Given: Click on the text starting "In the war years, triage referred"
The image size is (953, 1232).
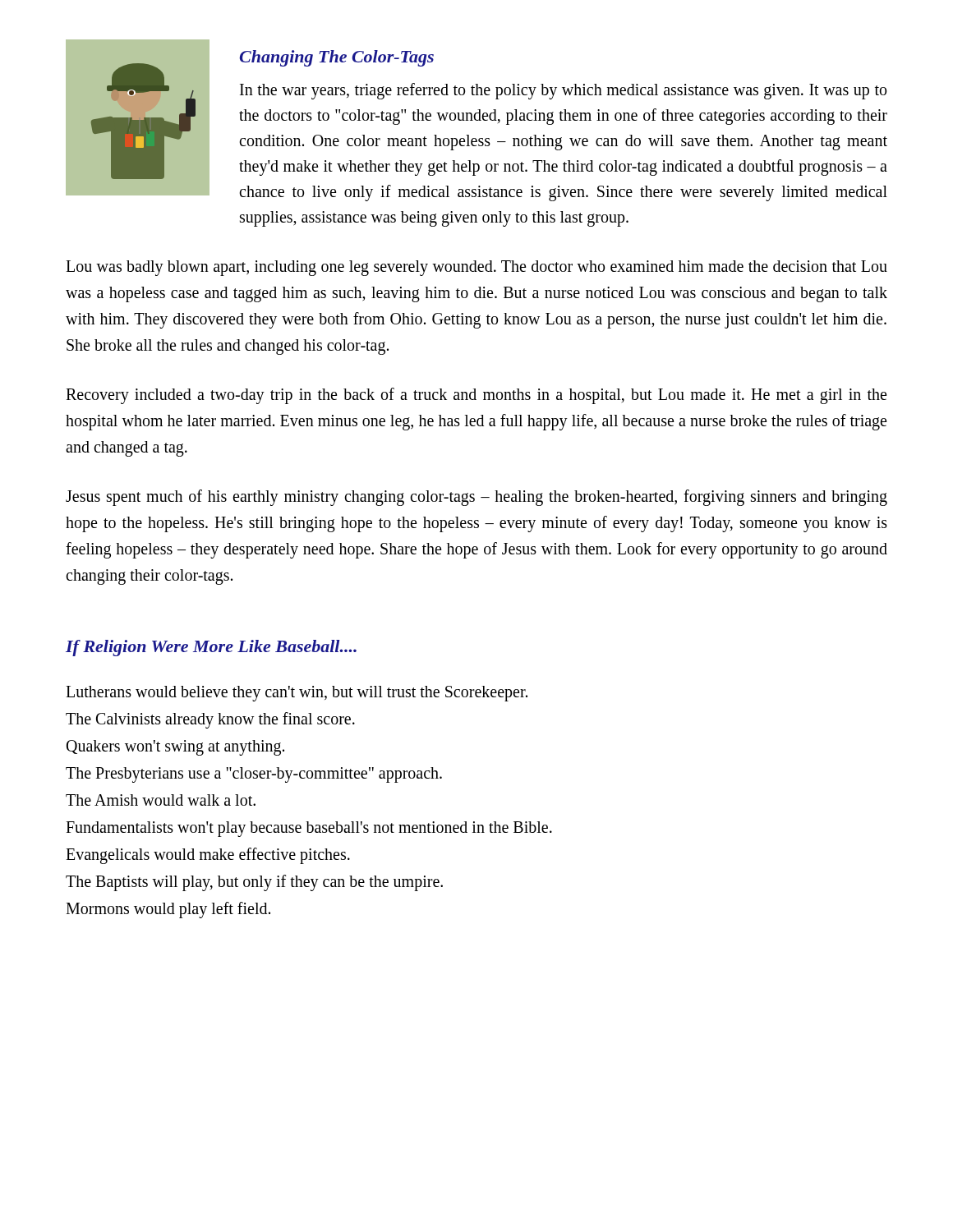Looking at the screenshot, I should coord(563,153).
